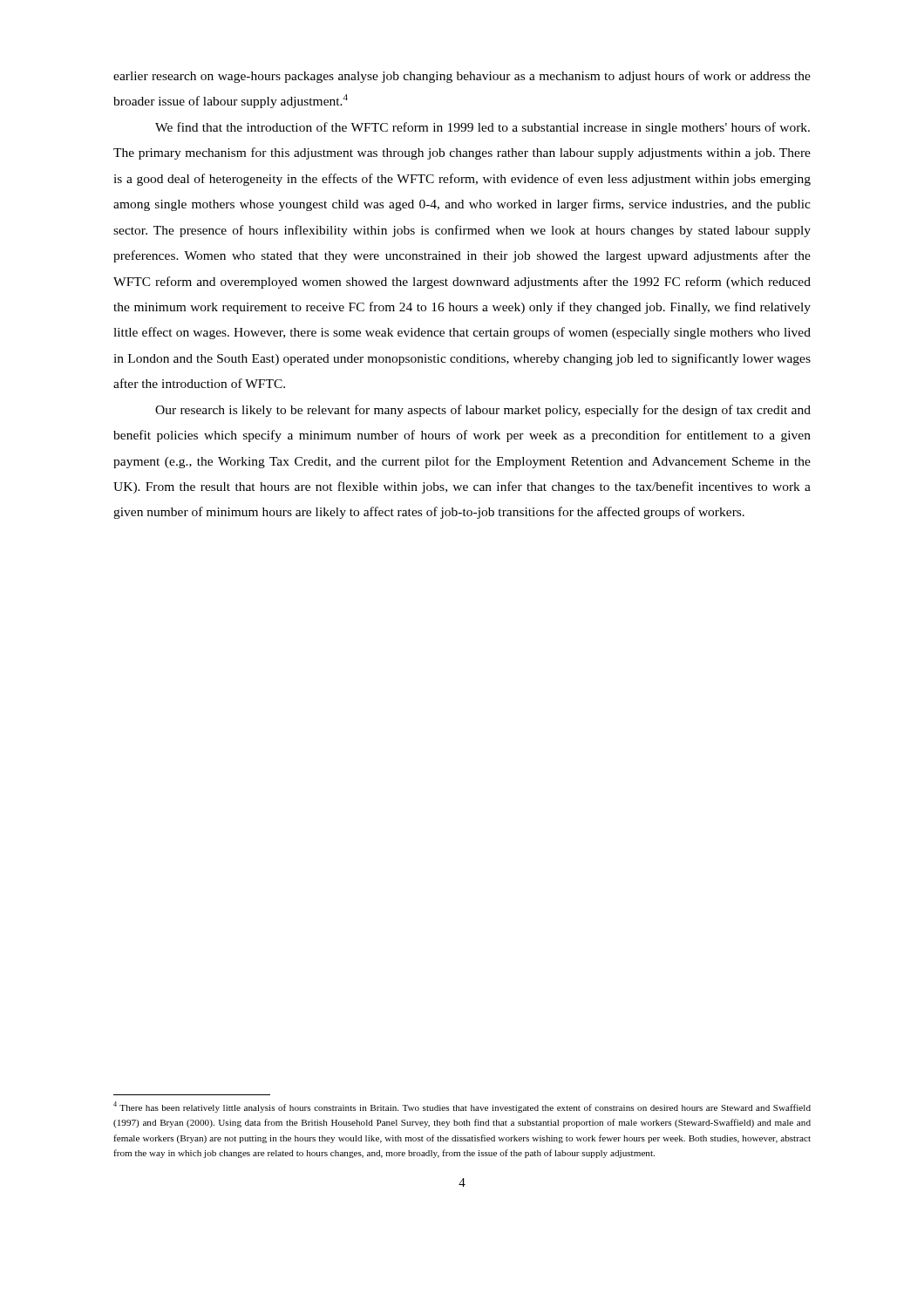924x1308 pixels.
Task: Locate the text starting "earlier research on wage-hours packages analyse job changing"
Action: (x=462, y=88)
